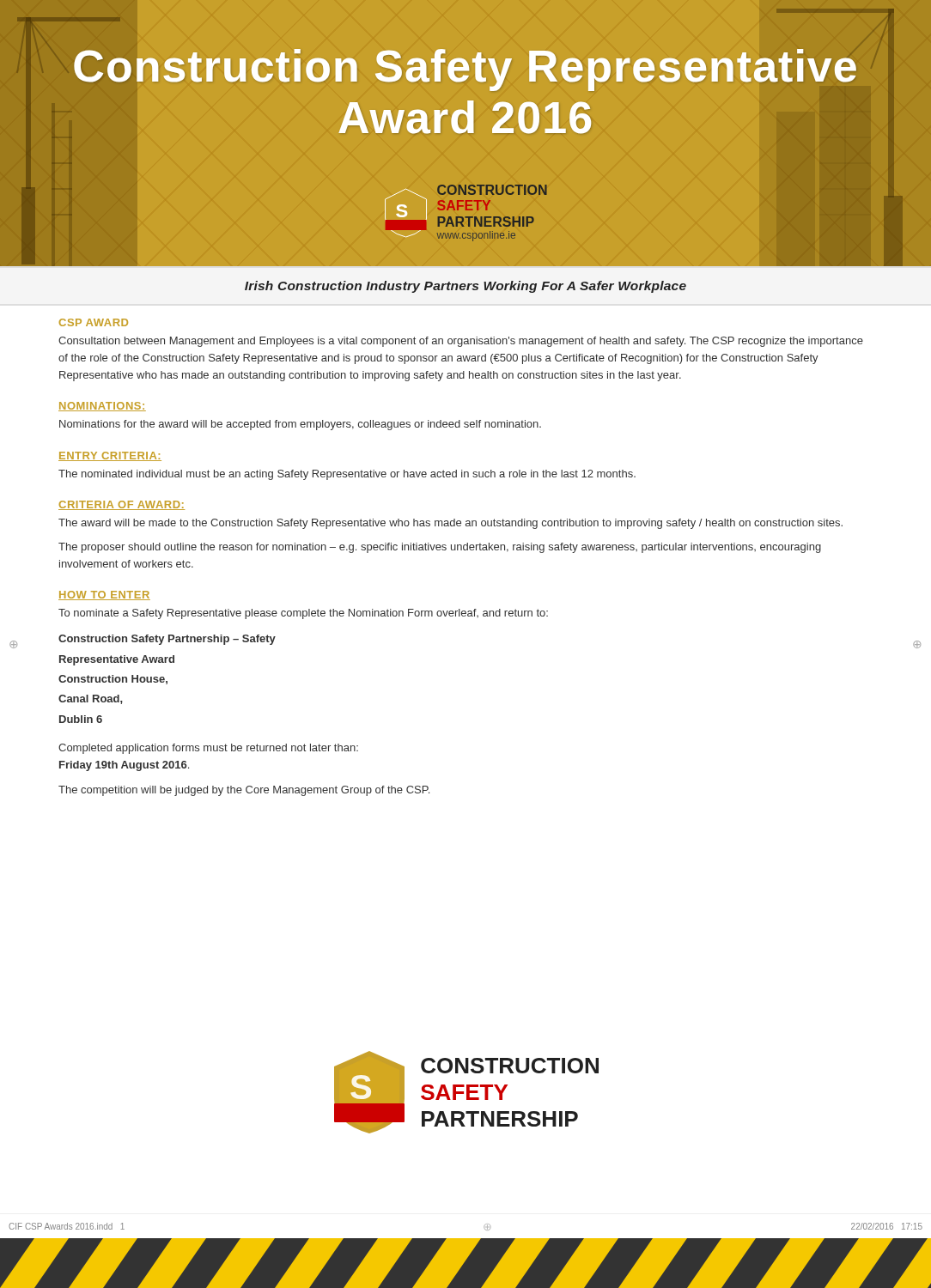Locate the block of text that opens with "Irish Construction Industry"
This screenshot has height=1288, width=931.
466,285
